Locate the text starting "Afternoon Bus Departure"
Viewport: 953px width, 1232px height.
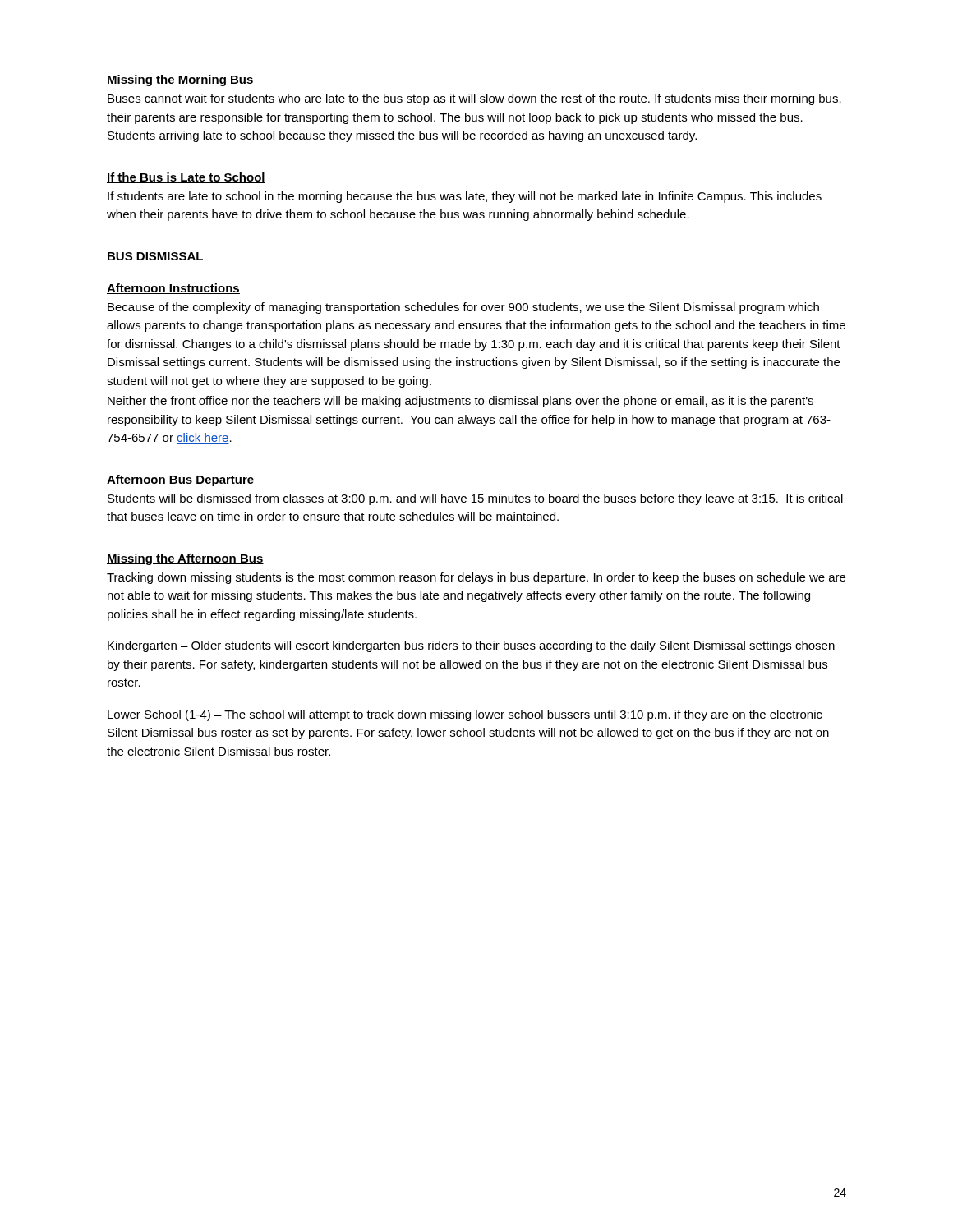180,479
